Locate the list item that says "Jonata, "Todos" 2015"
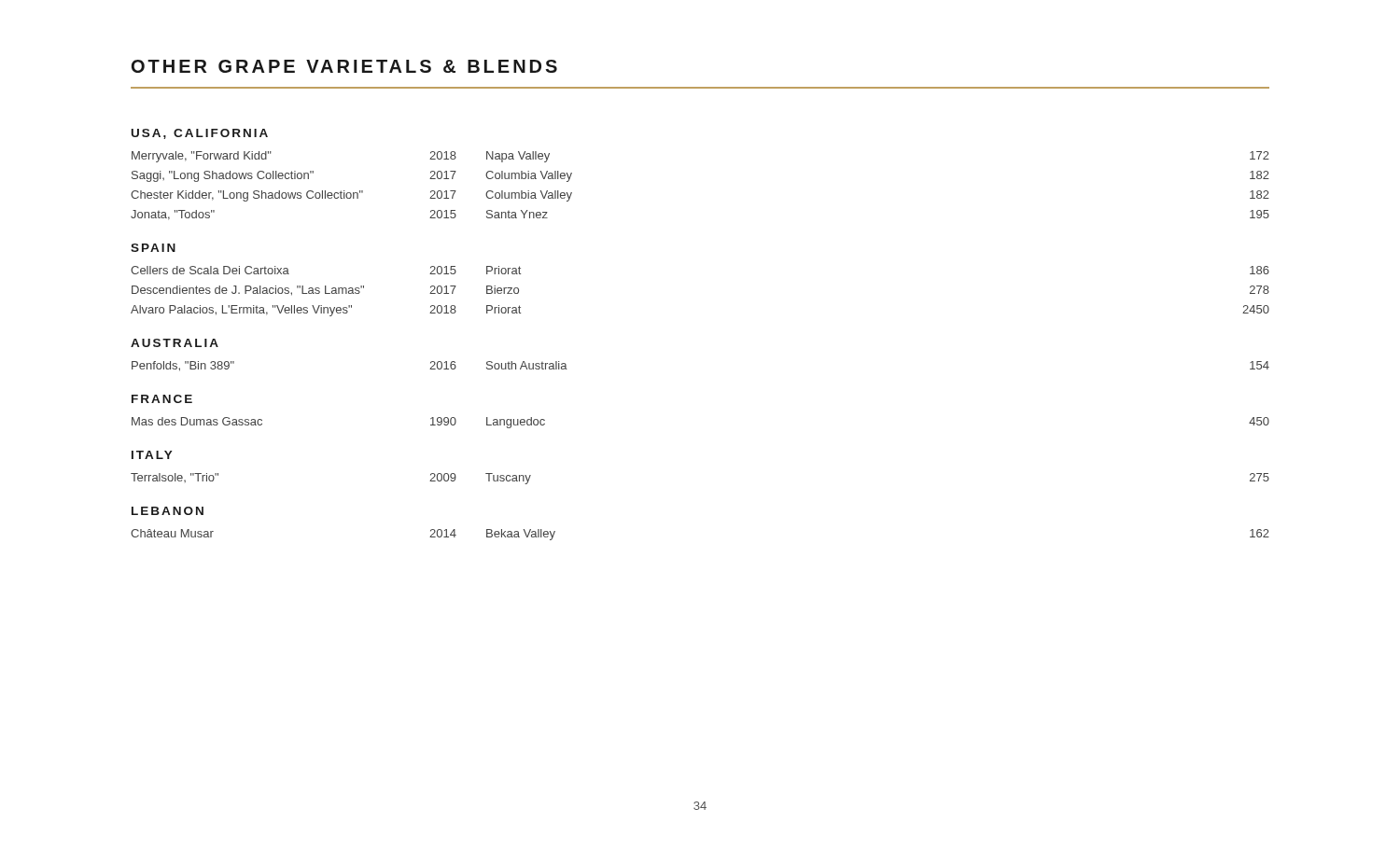Image resolution: width=1400 pixels, height=850 pixels. (182, 215)
